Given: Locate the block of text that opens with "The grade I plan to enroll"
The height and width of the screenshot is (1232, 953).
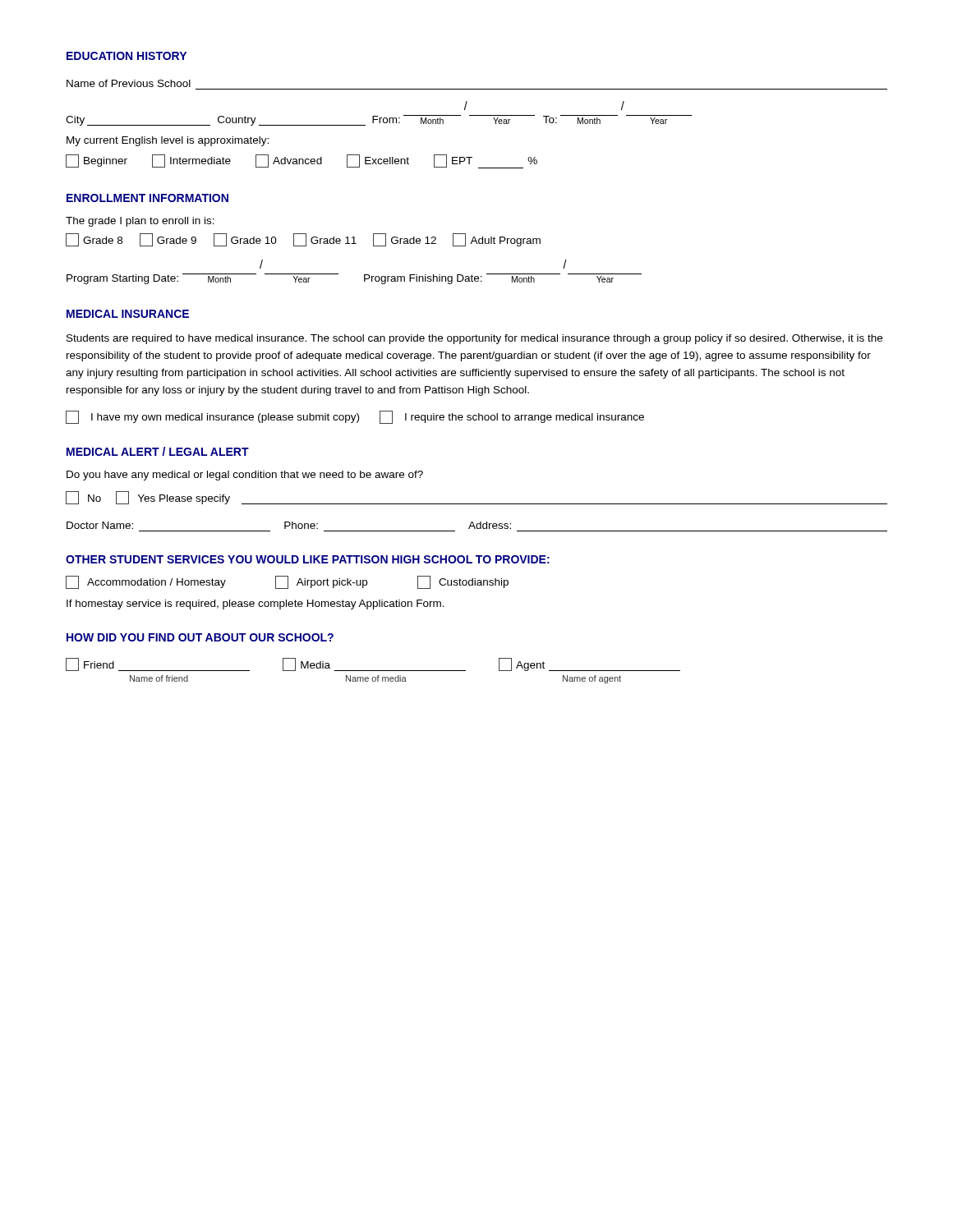Looking at the screenshot, I should pos(140,221).
